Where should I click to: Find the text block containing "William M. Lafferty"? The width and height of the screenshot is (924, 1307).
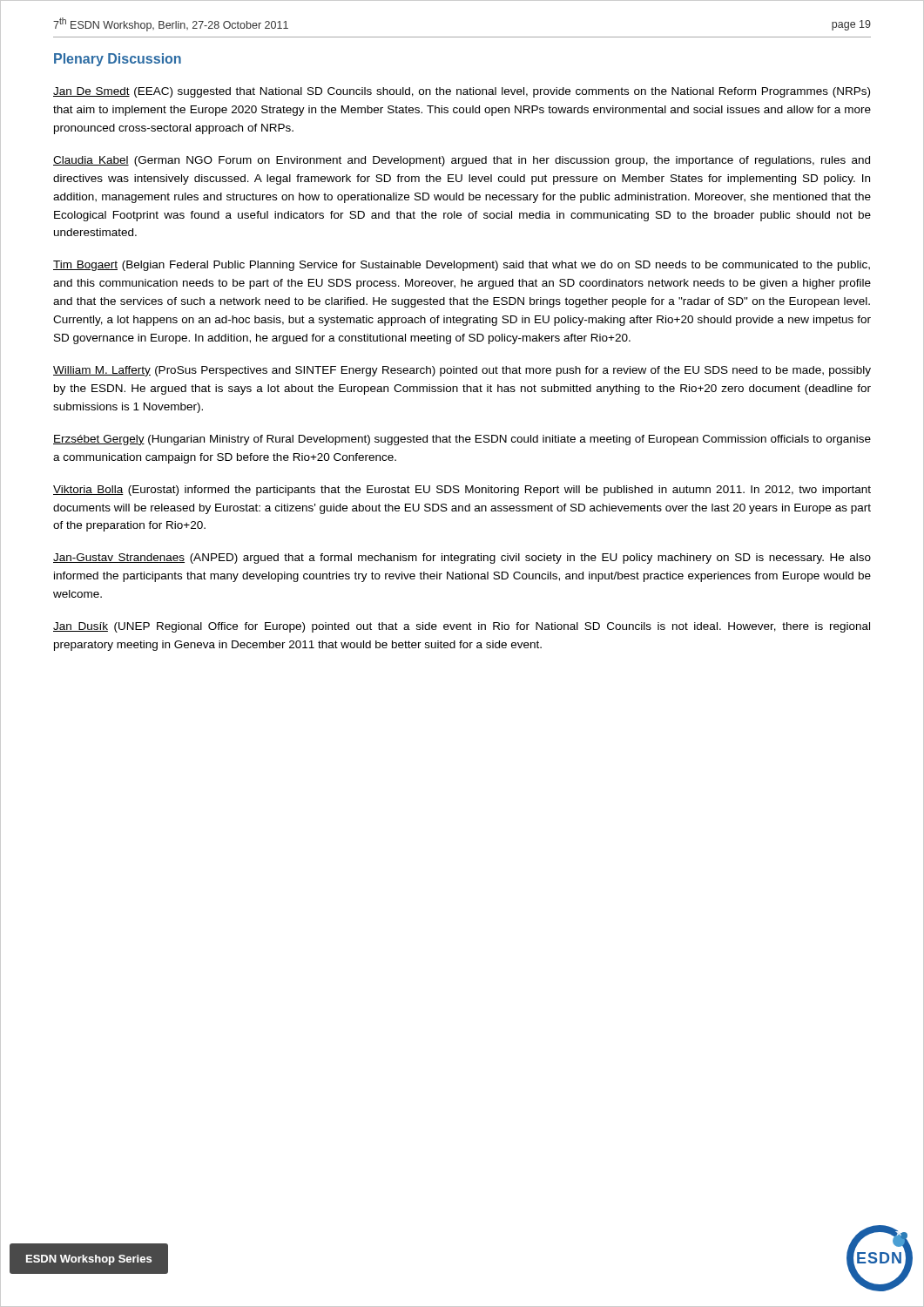click(x=462, y=388)
